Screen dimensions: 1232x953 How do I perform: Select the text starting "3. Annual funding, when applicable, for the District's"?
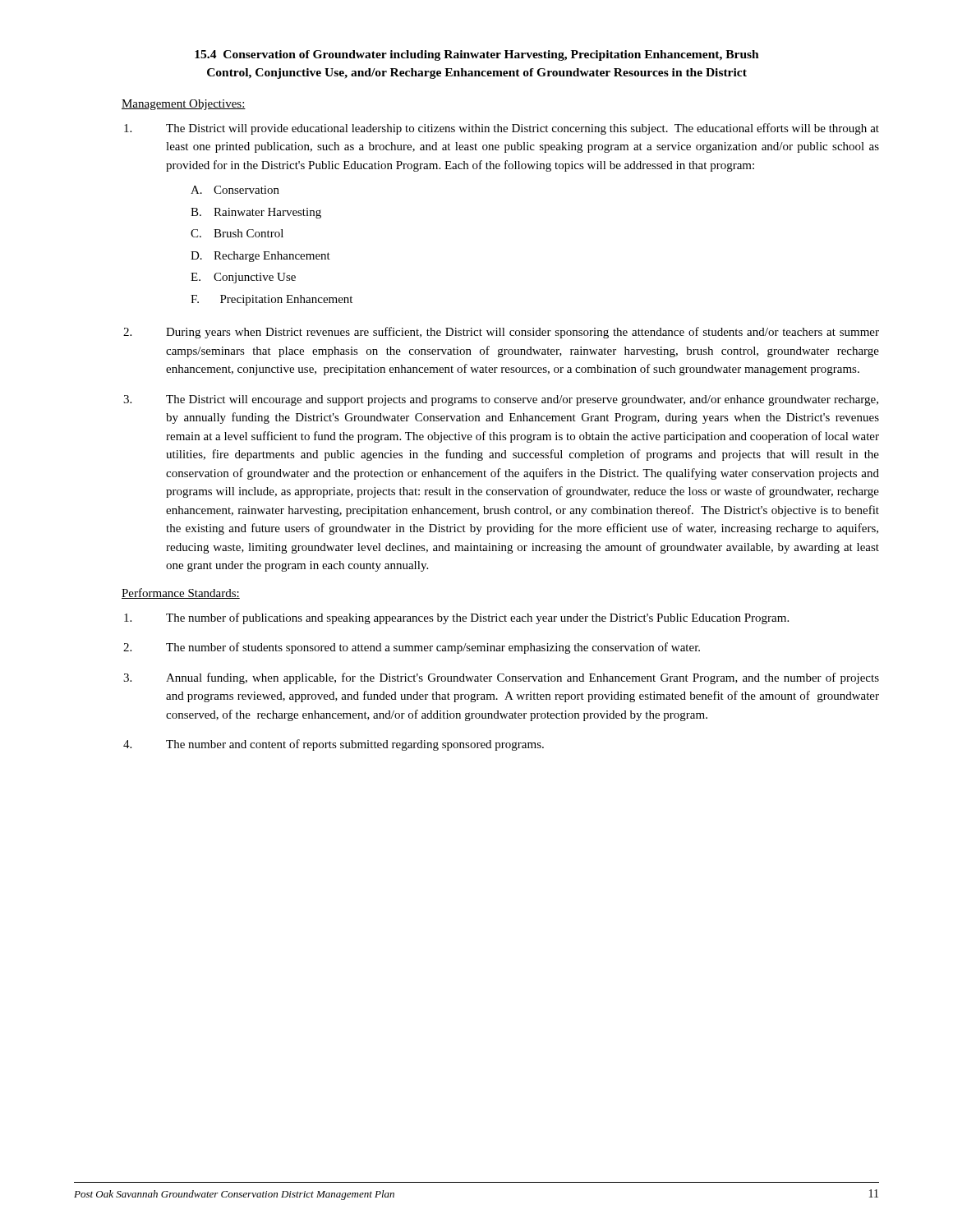tap(476, 696)
